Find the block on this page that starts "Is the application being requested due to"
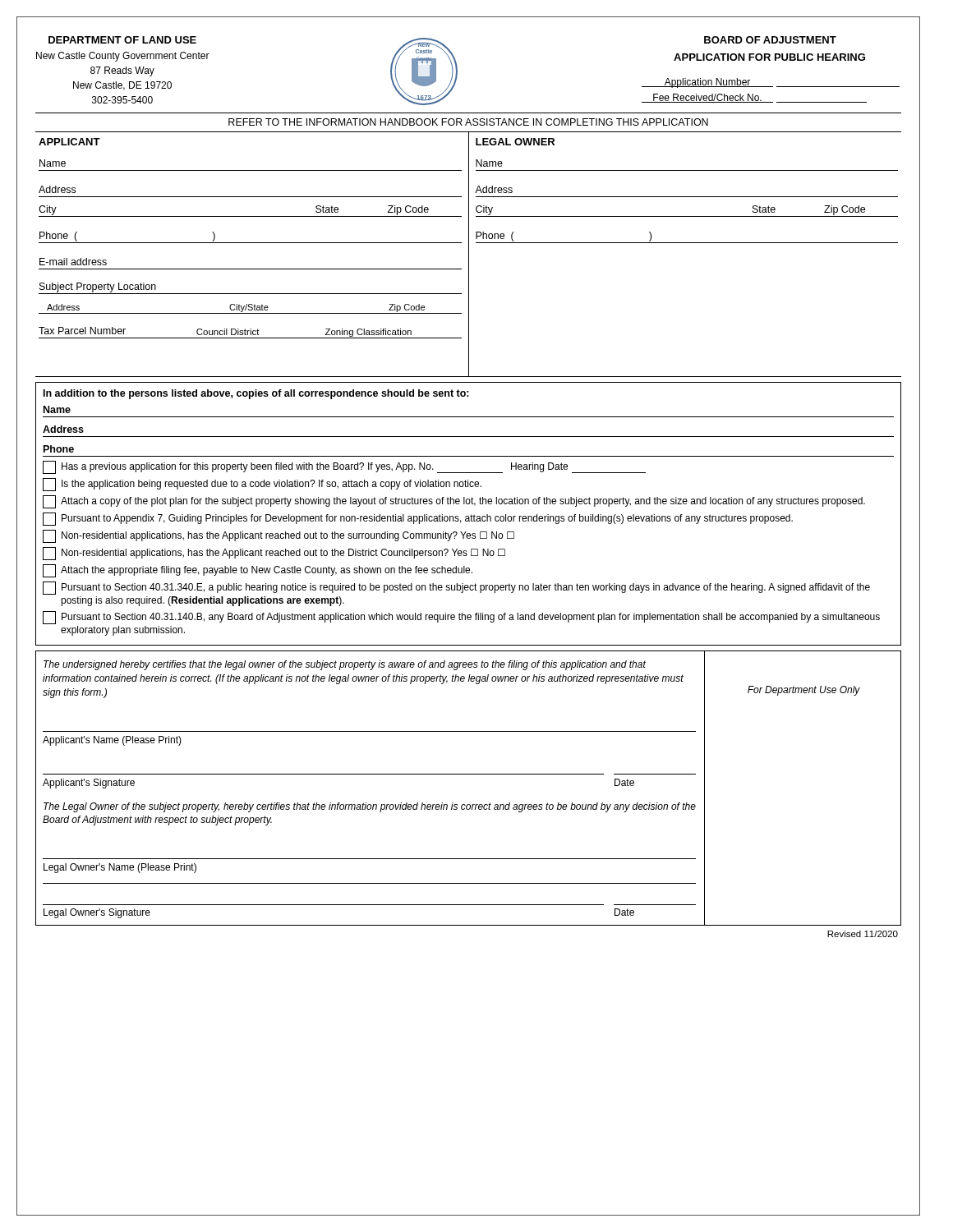 [468, 484]
